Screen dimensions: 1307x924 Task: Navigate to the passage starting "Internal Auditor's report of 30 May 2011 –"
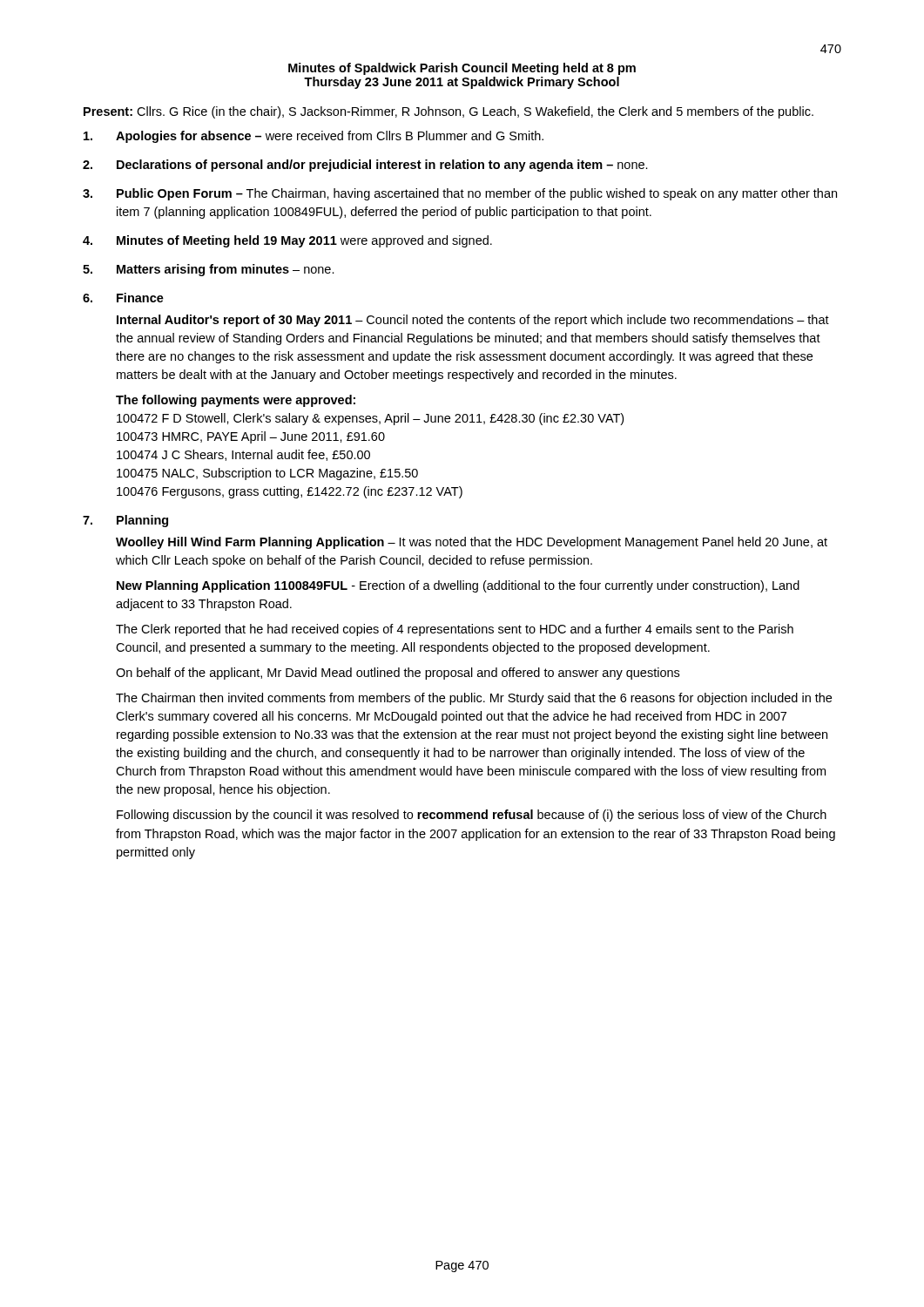point(472,347)
